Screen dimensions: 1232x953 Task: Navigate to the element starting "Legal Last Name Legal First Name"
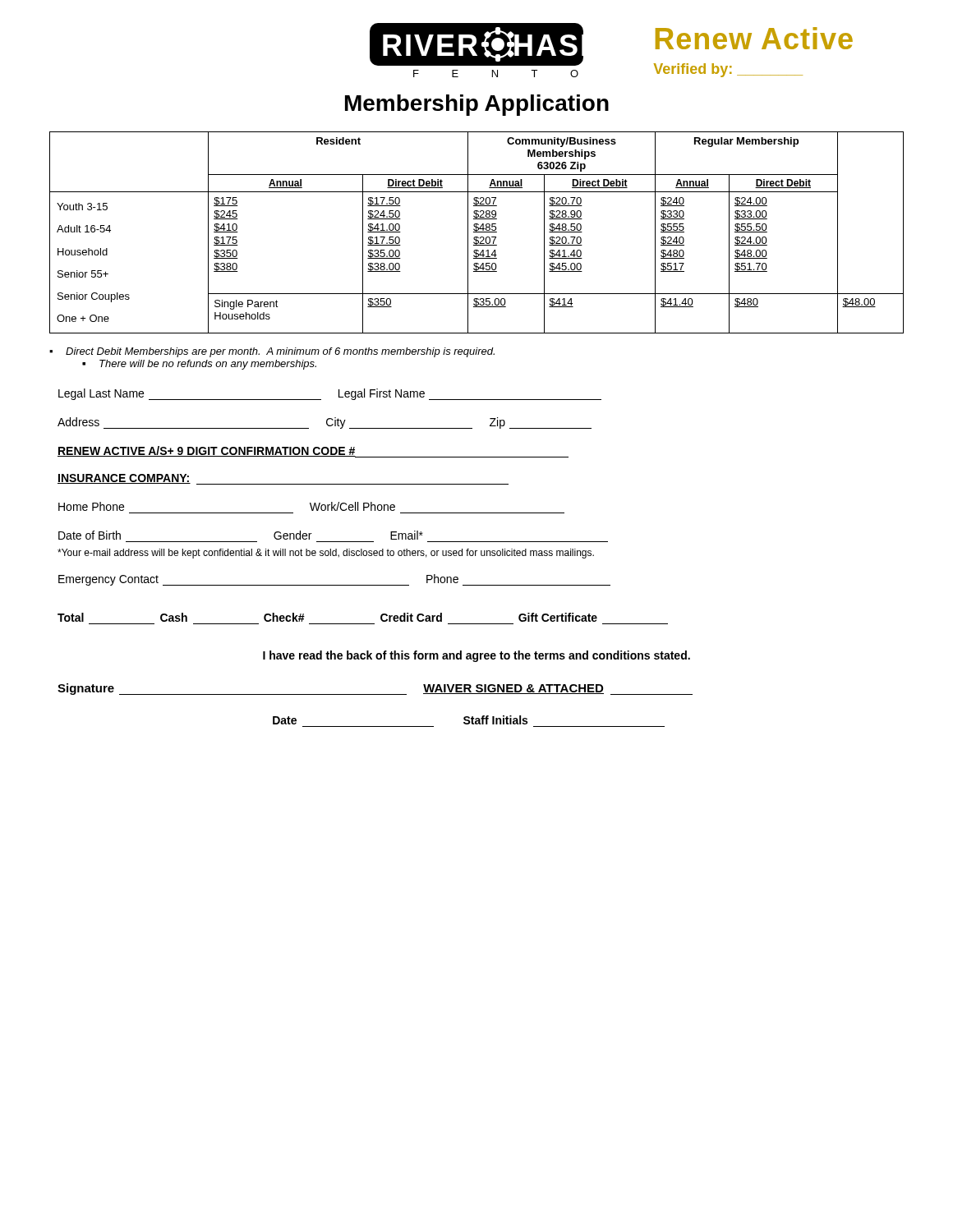(x=330, y=393)
